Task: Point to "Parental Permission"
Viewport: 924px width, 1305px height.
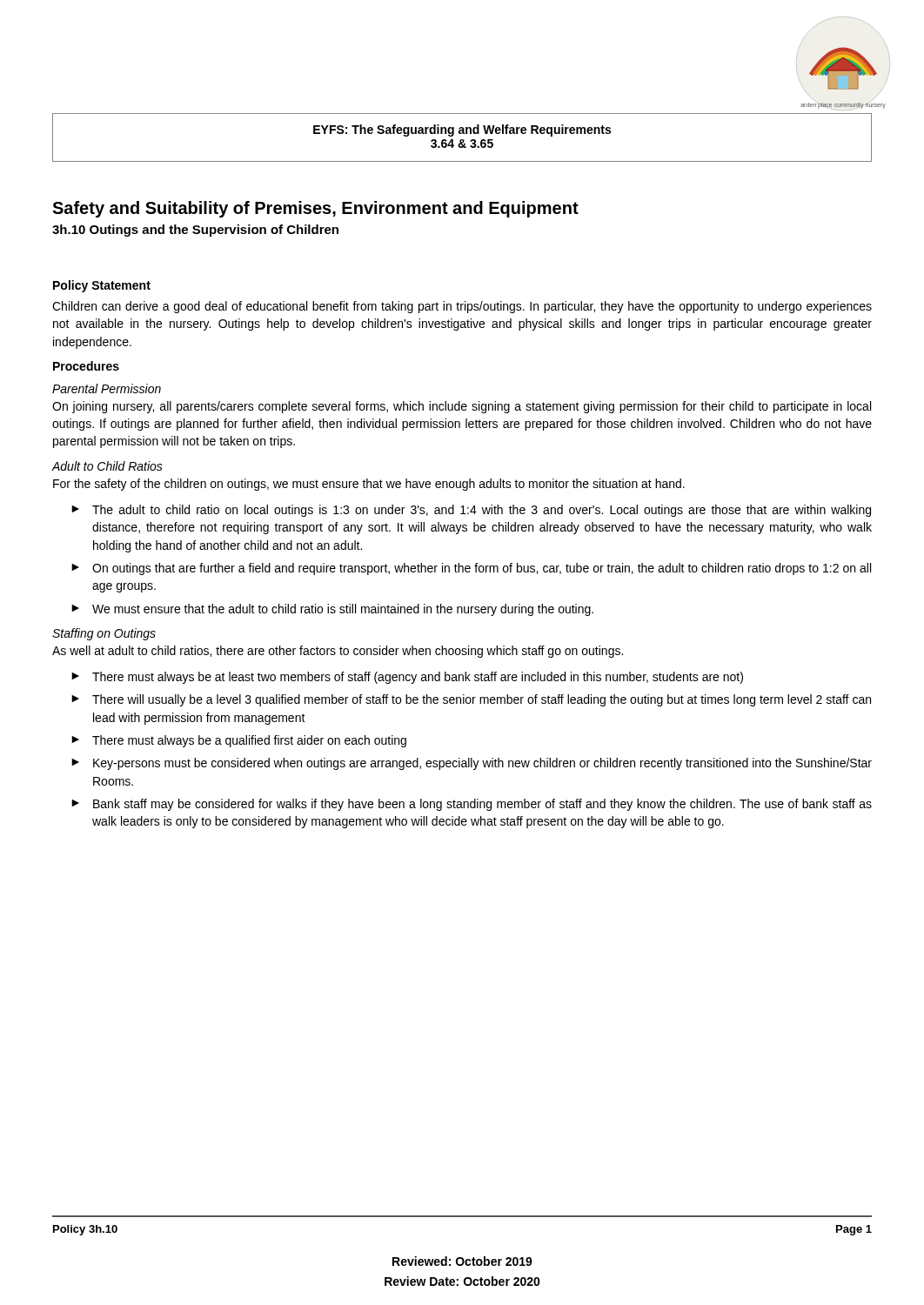Action: [107, 389]
